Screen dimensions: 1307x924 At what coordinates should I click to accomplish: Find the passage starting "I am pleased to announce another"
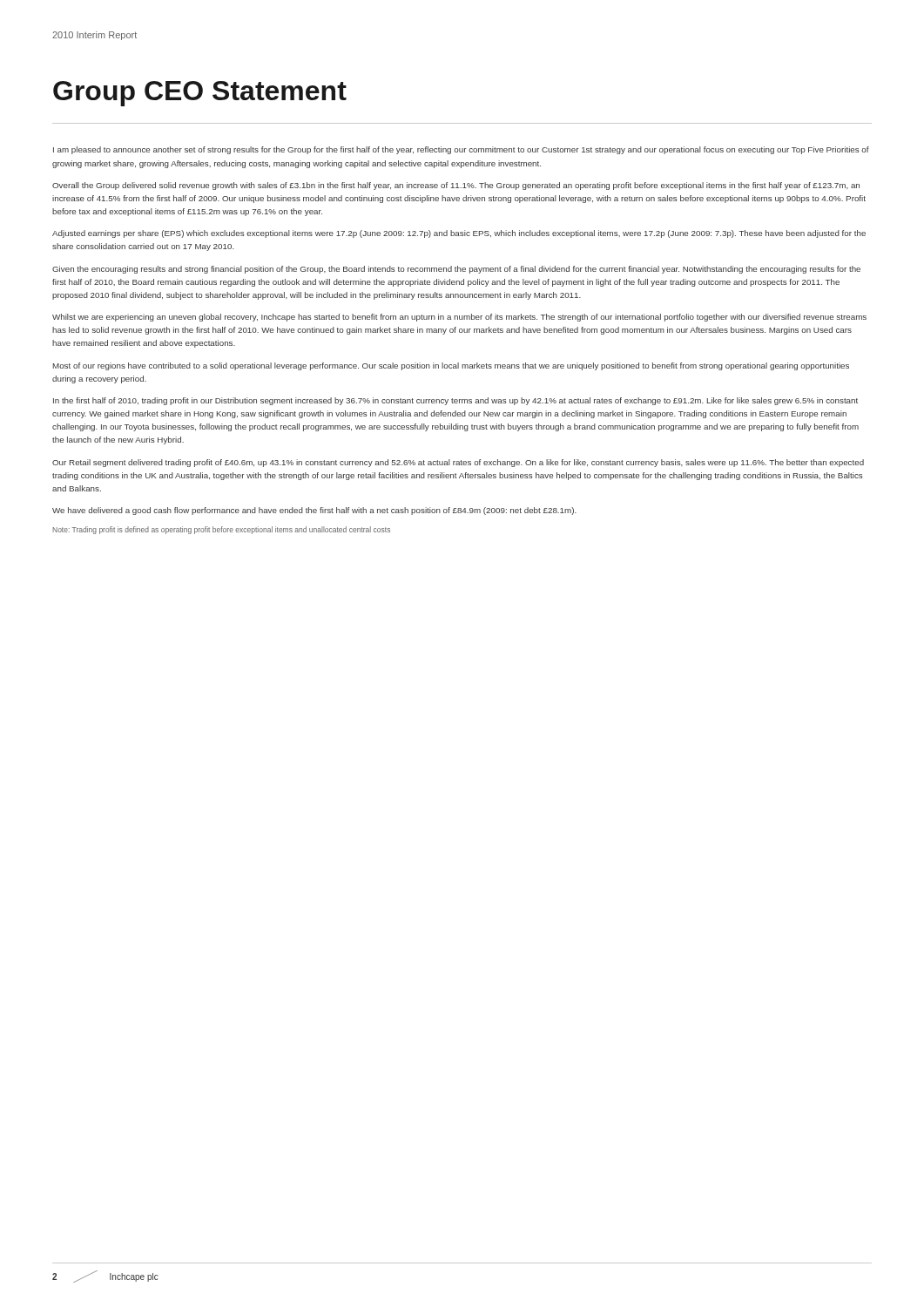pos(461,156)
